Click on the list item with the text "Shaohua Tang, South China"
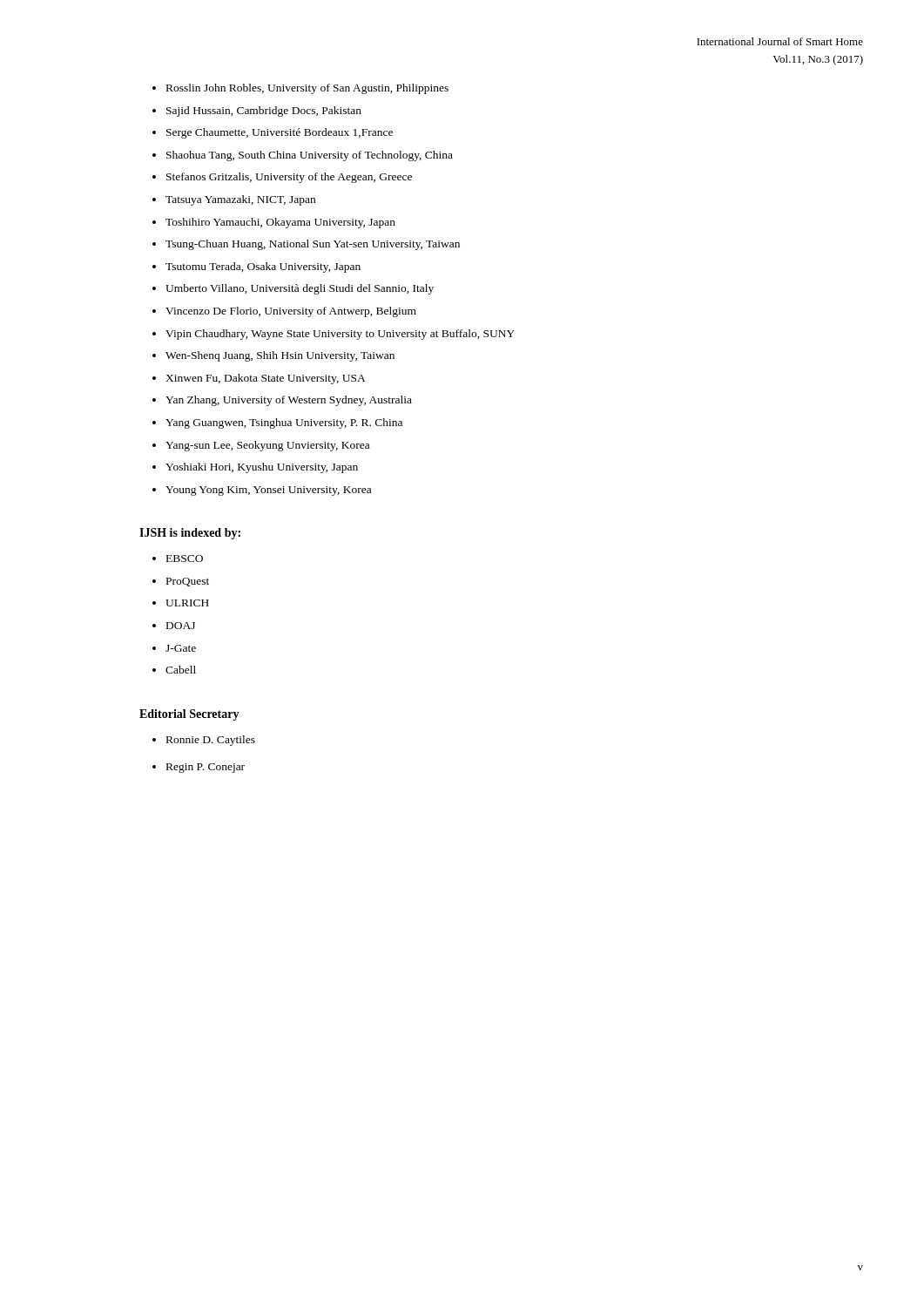 click(x=310, y=156)
